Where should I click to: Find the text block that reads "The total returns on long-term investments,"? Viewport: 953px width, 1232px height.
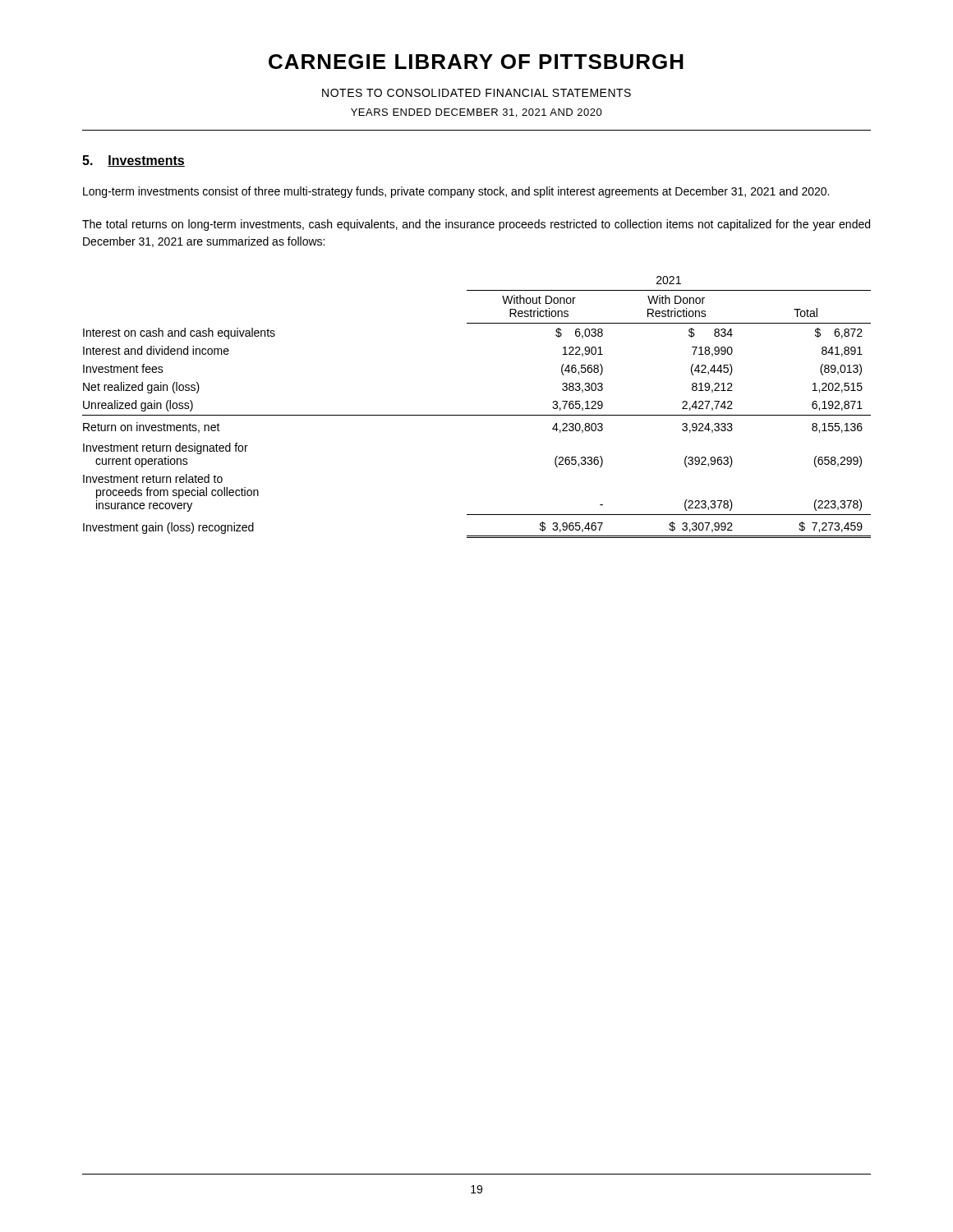pos(476,233)
